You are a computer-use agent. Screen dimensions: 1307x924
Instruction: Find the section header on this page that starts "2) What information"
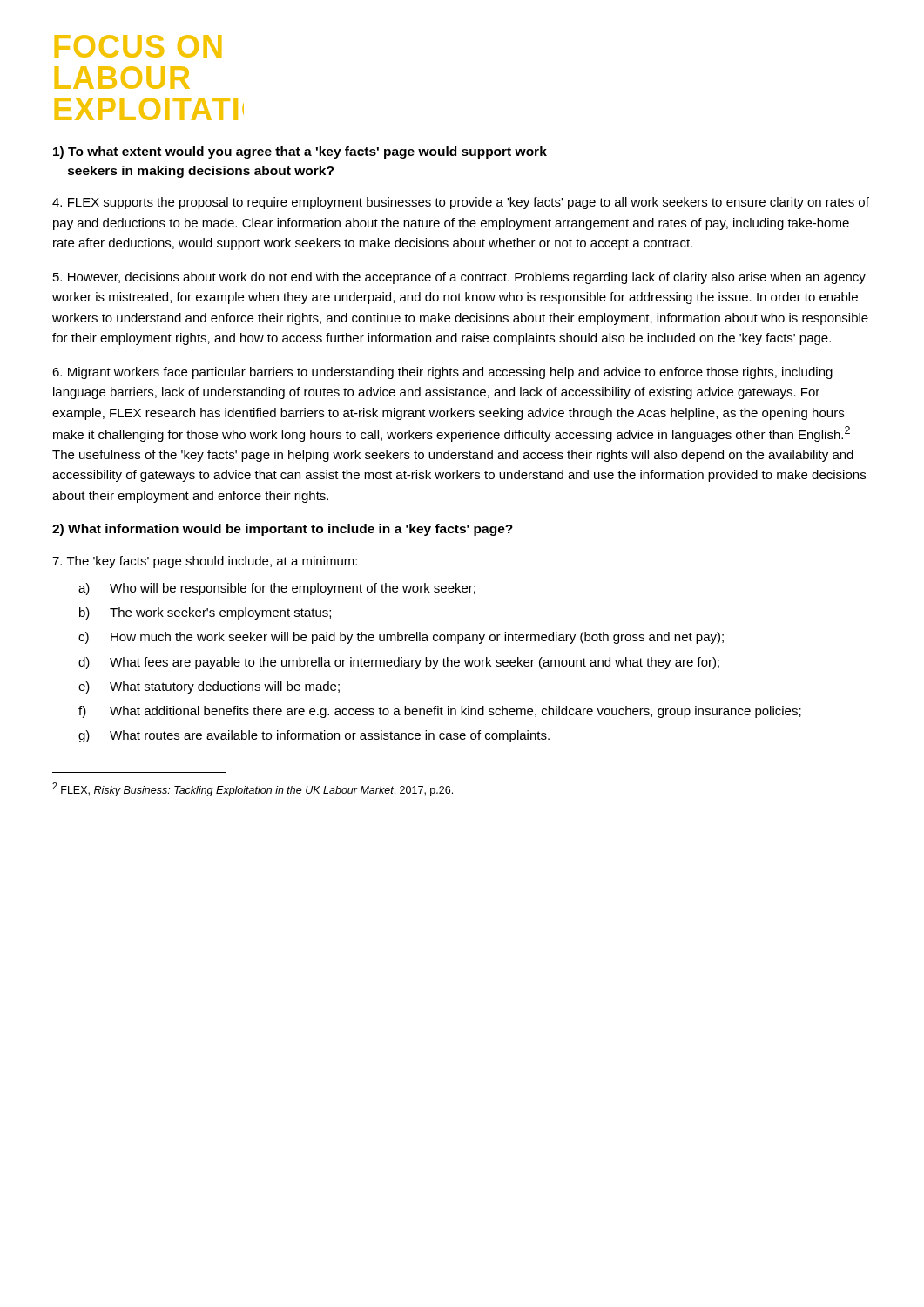point(283,528)
